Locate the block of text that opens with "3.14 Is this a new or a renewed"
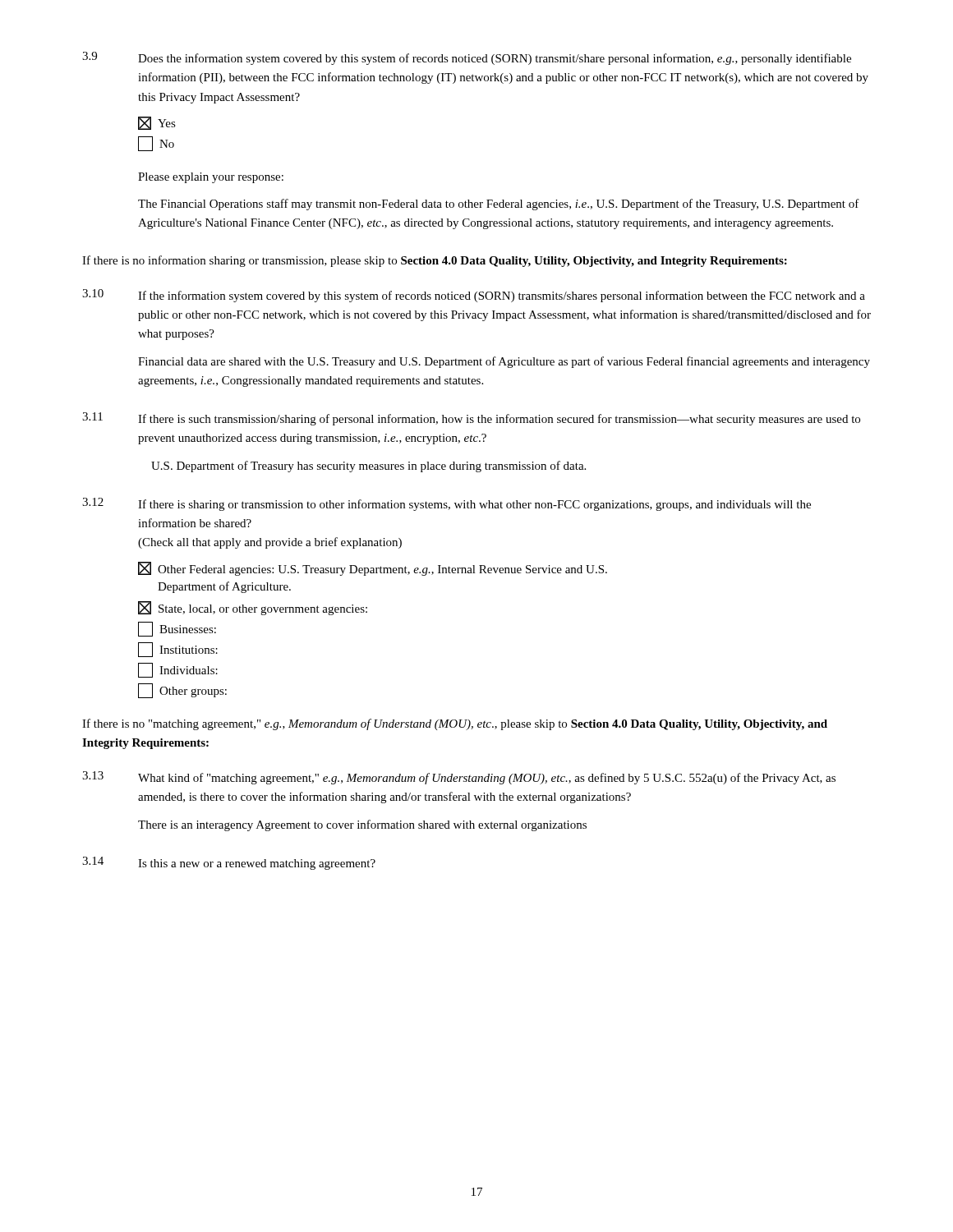 click(x=229, y=863)
